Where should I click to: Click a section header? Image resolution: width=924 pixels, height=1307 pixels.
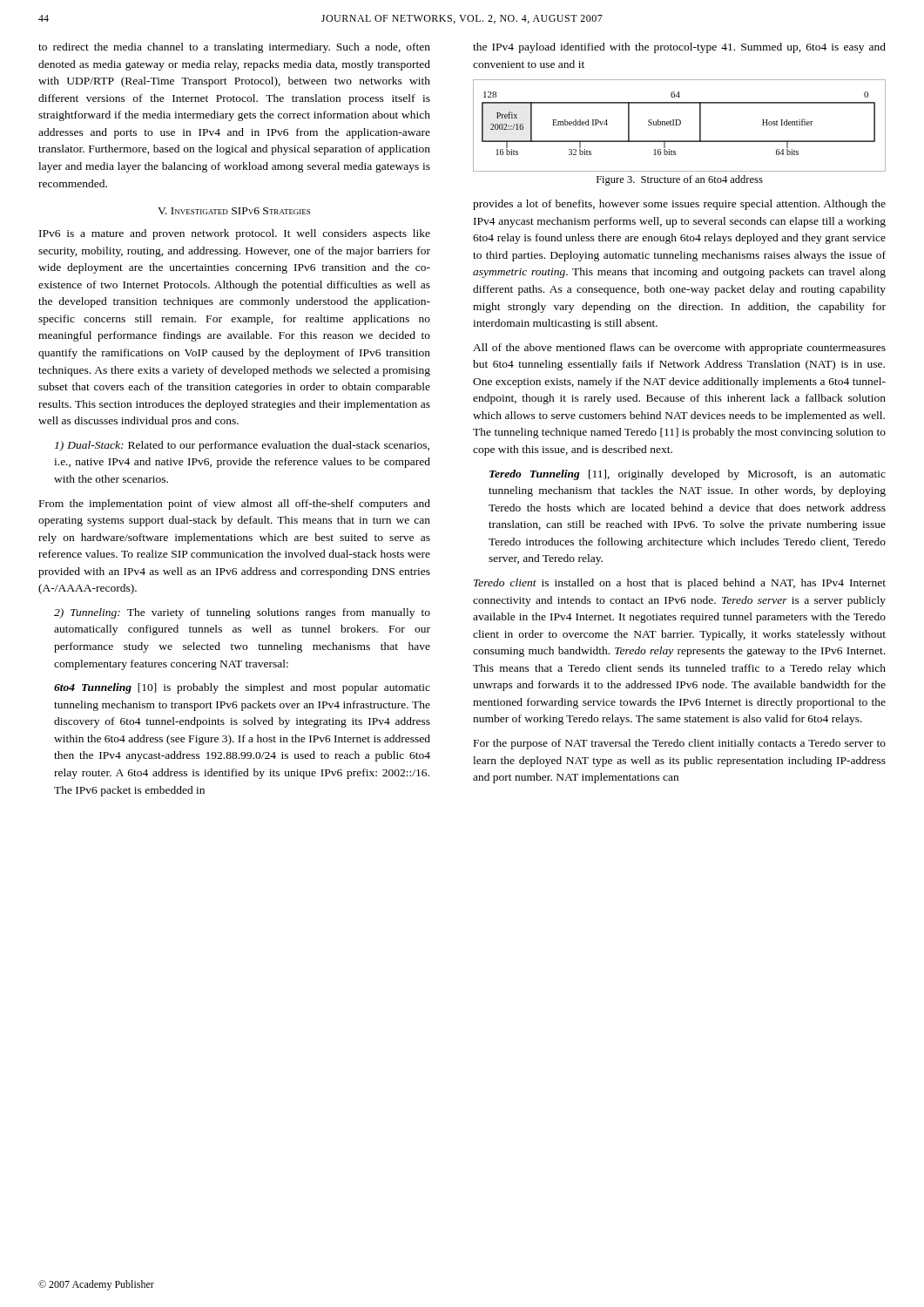pyautogui.click(x=234, y=210)
